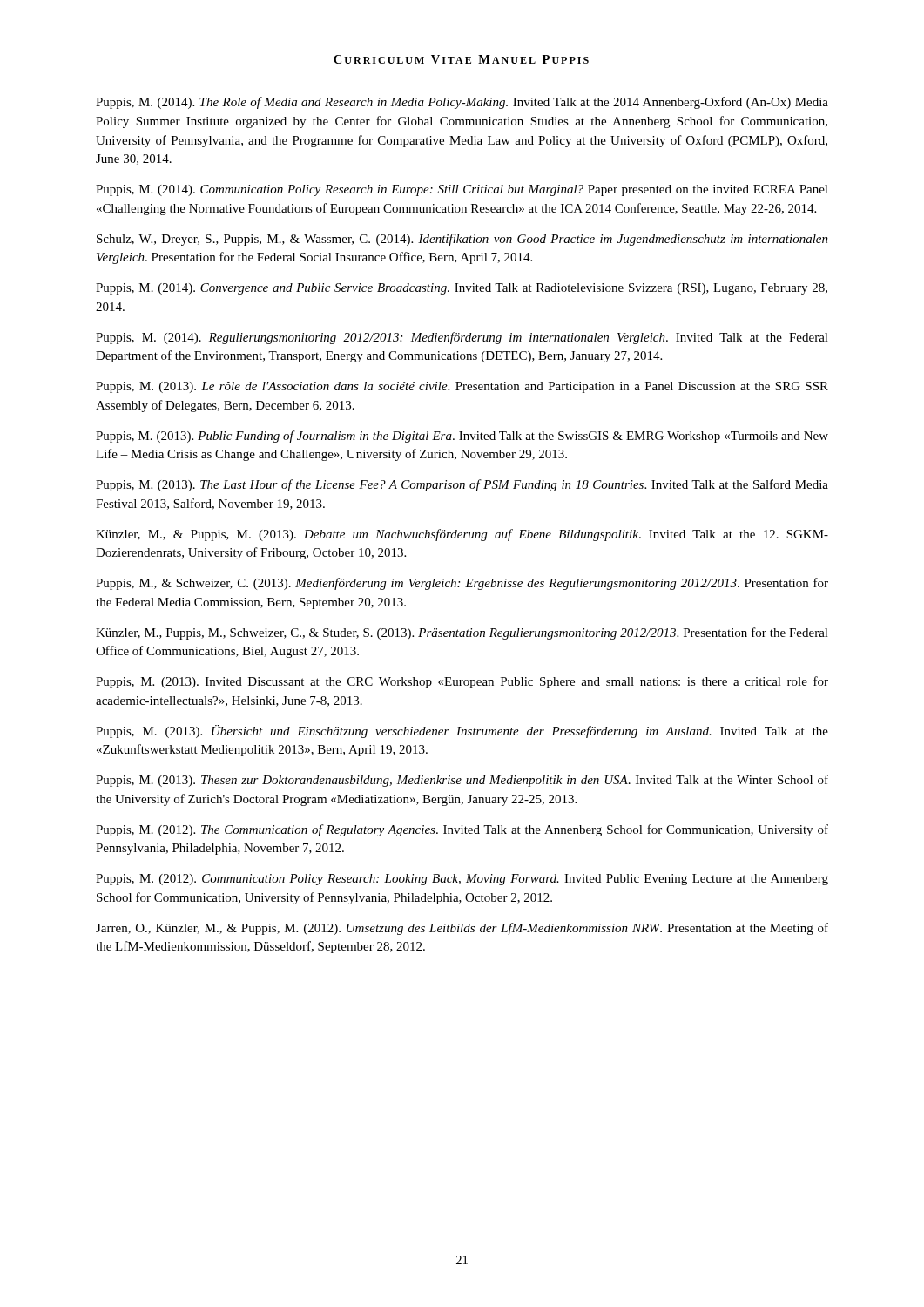The image size is (924, 1307).
Task: Point to the region starting "Jarren, O., Künzler,"
Action: (462, 938)
